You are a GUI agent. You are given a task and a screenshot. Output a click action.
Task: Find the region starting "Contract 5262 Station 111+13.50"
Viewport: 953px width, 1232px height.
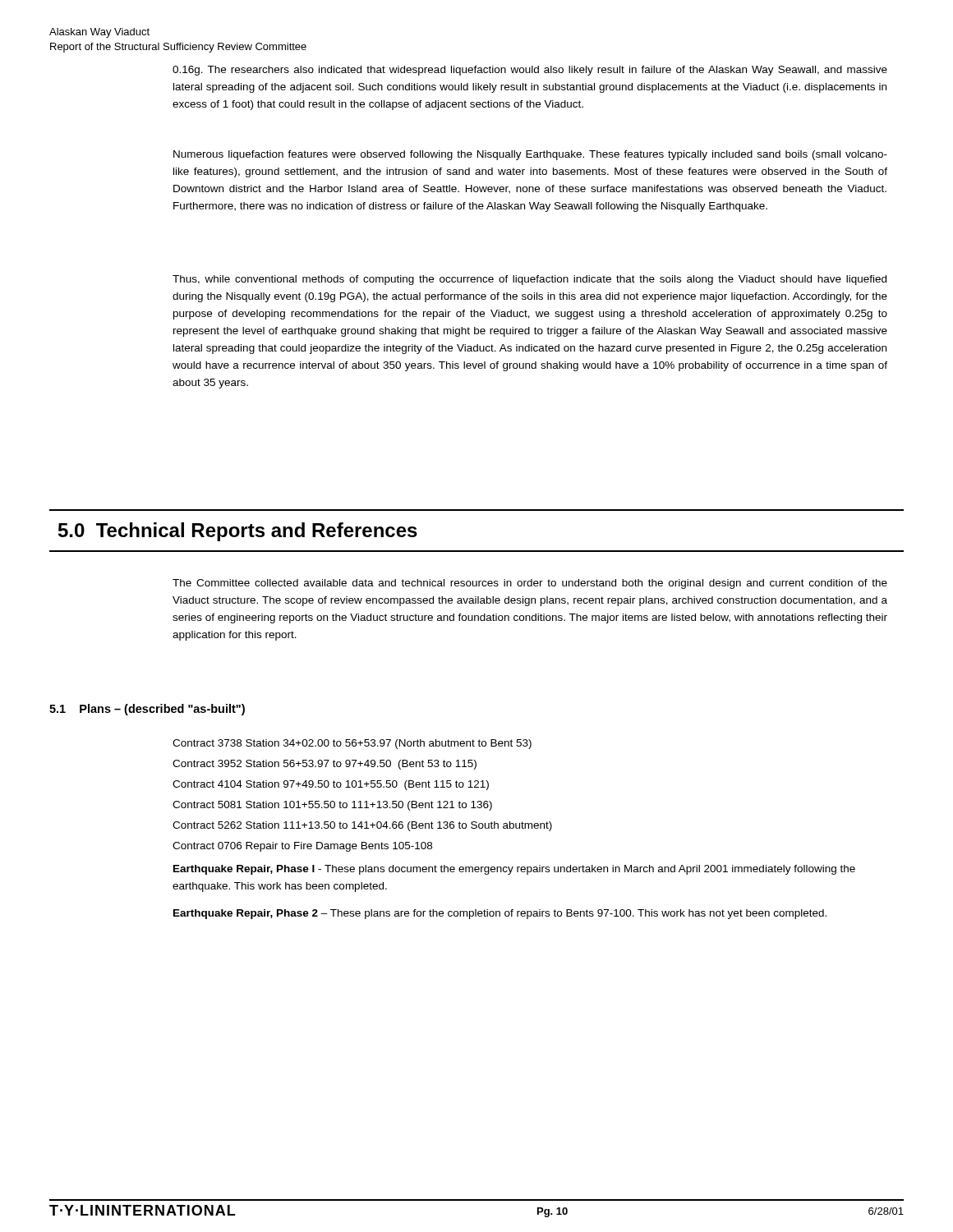pos(362,825)
